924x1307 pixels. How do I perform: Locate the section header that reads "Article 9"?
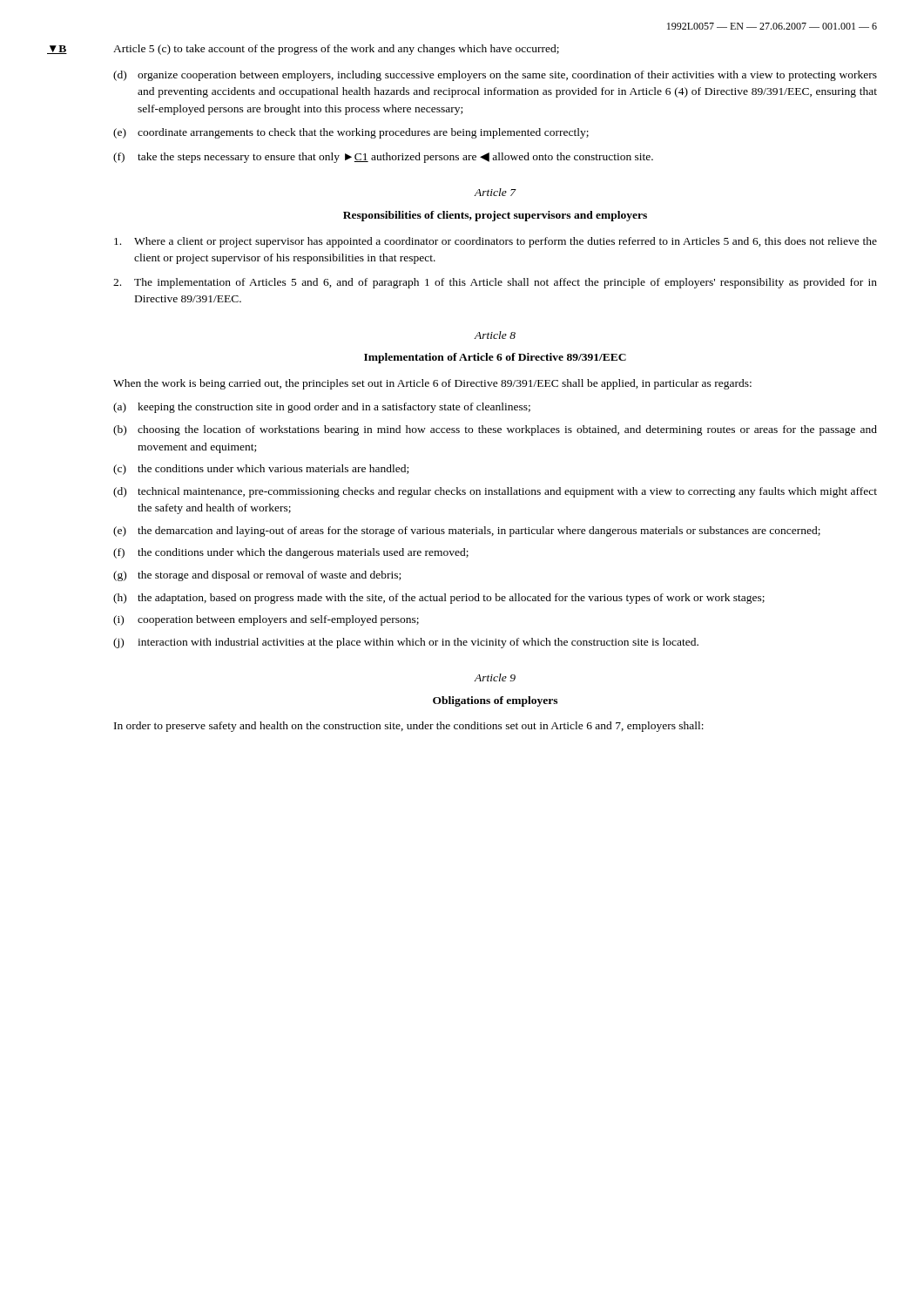pyautogui.click(x=495, y=678)
